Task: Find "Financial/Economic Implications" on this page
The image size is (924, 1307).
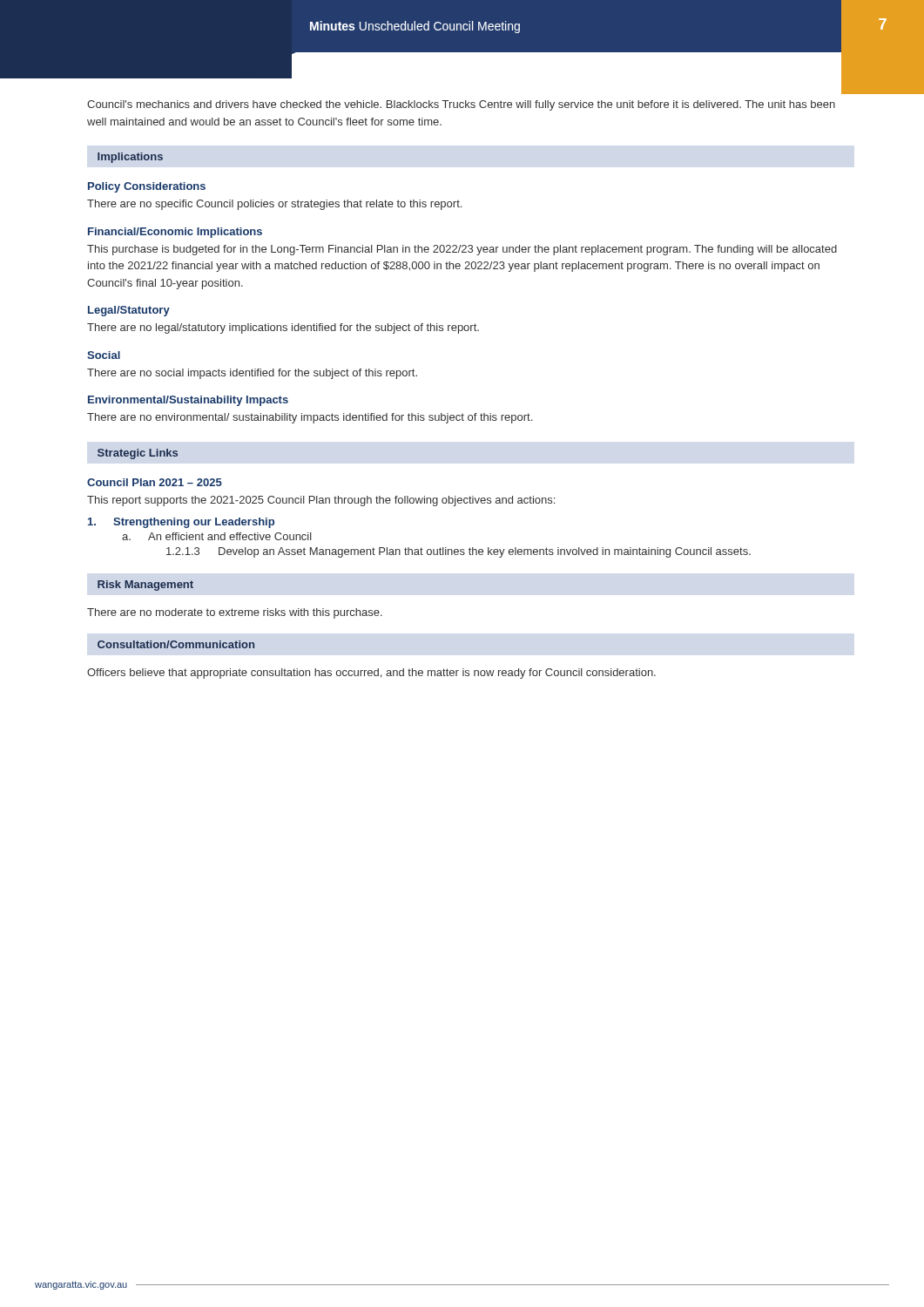Action: (175, 231)
